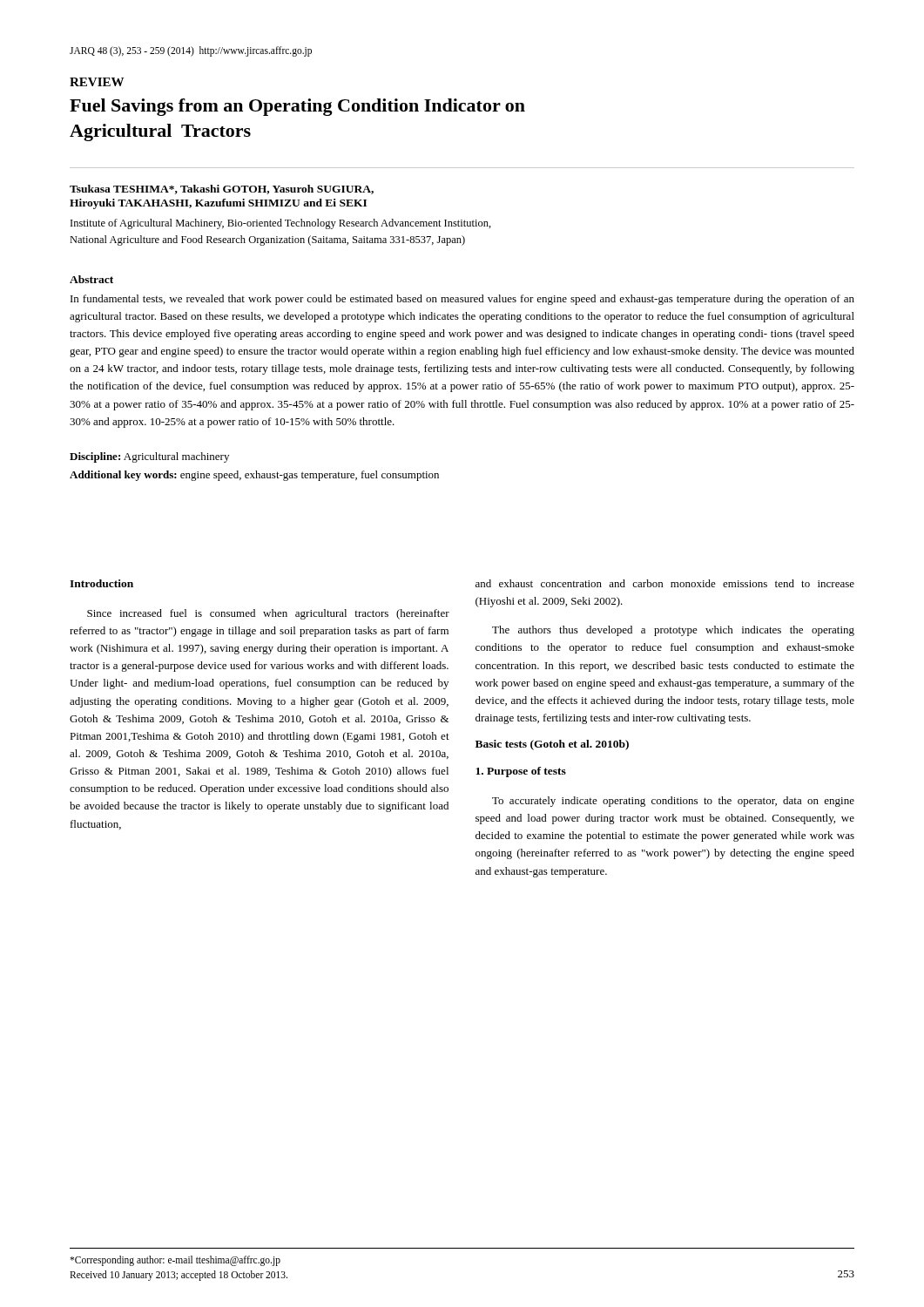Where is the passage that starts "Discipline: Agricultural machinery"?
This screenshot has width=924, height=1307.
(255, 465)
